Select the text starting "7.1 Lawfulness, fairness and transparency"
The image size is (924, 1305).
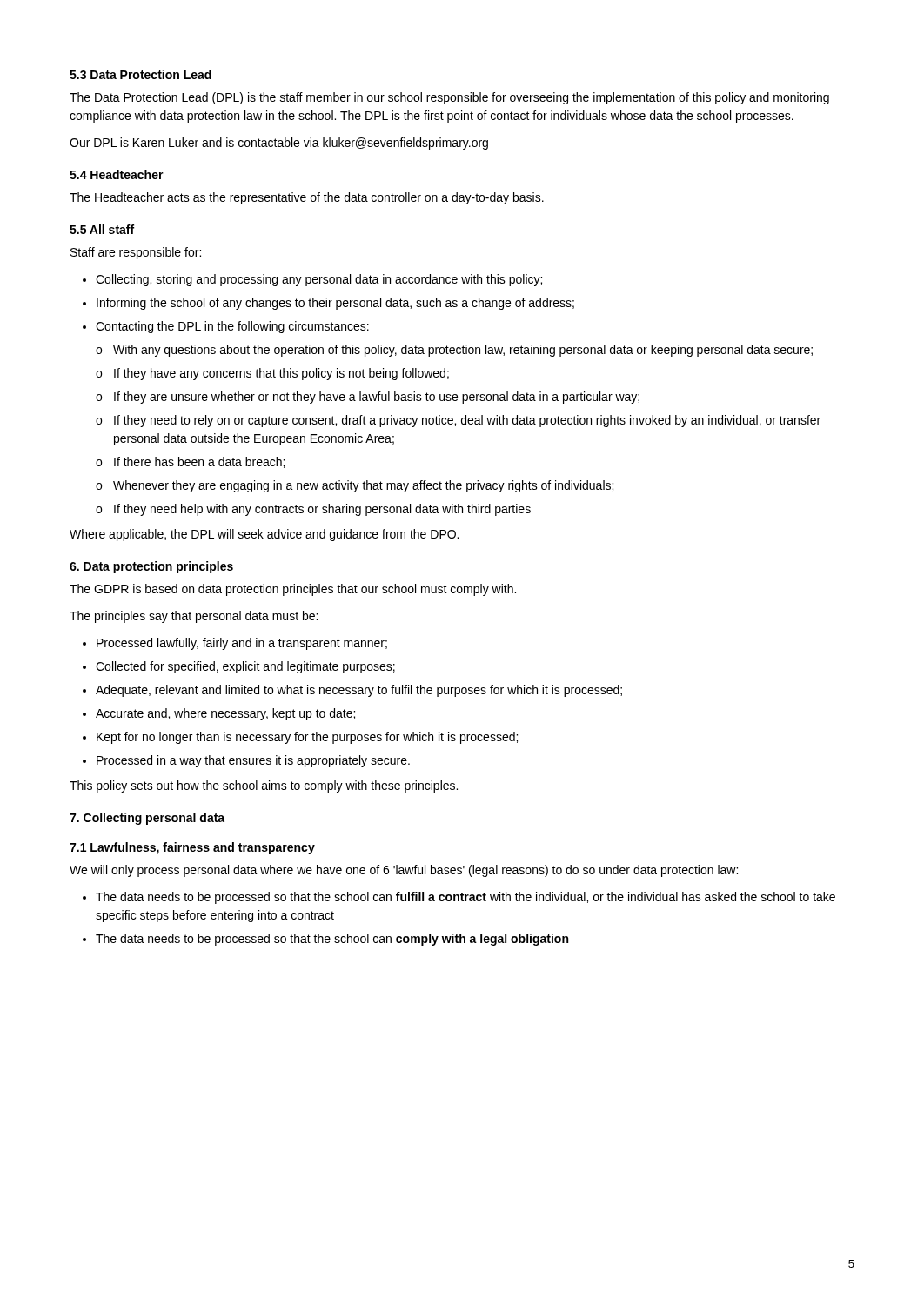point(192,847)
